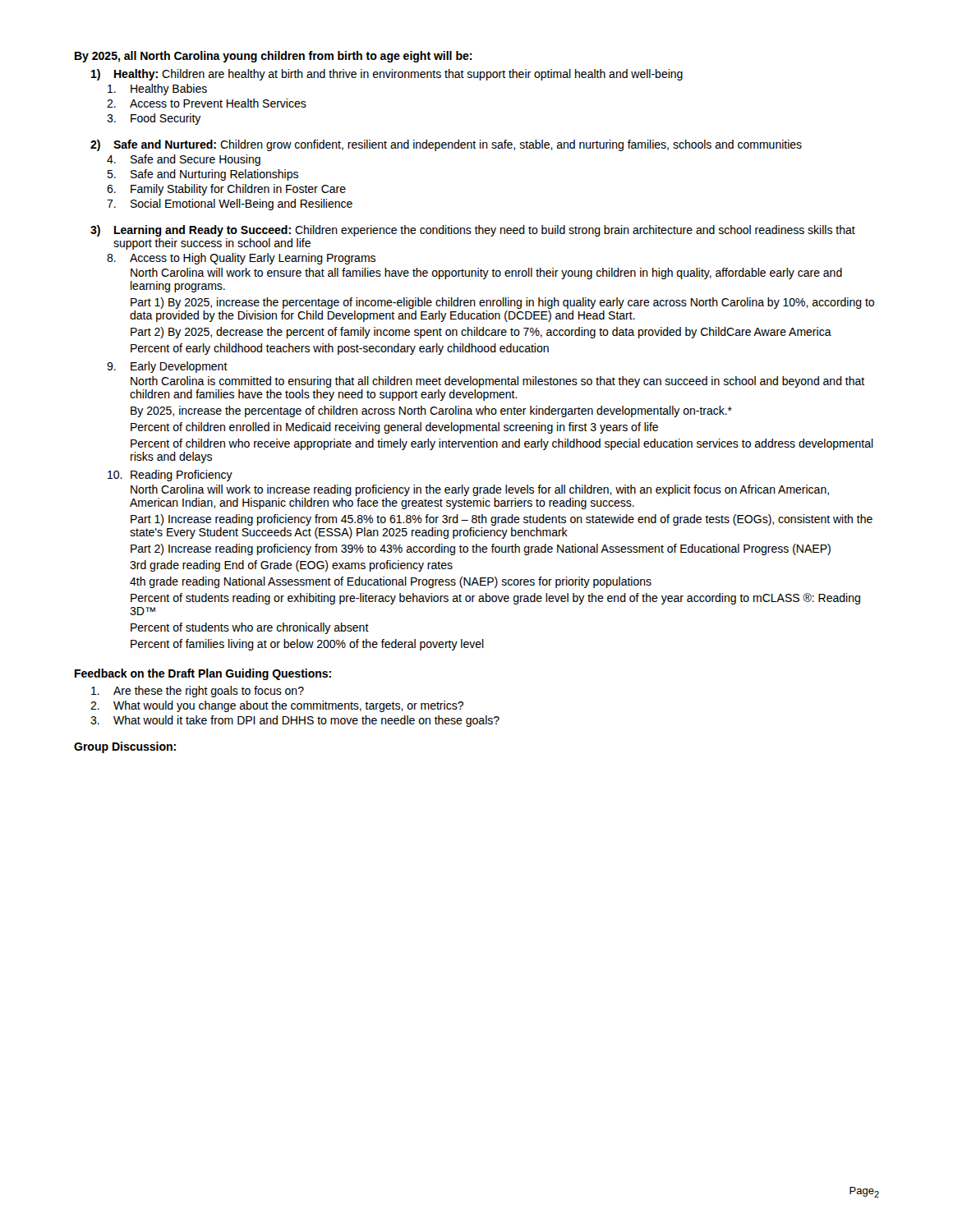Locate the list item with the text "9. Early Development North Carolina is"

pyautogui.click(x=493, y=411)
